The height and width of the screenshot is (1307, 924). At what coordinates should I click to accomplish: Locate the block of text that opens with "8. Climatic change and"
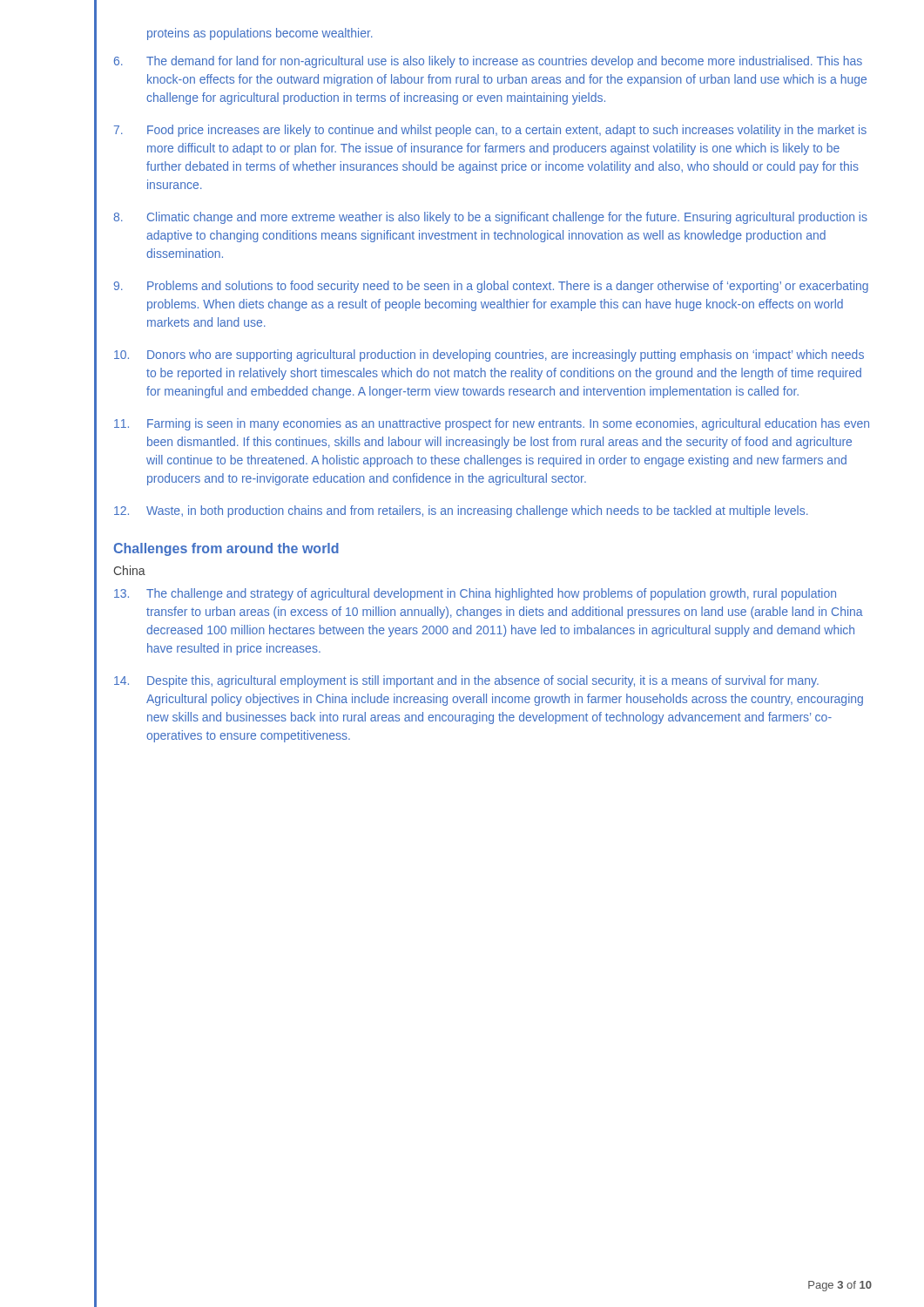click(492, 236)
